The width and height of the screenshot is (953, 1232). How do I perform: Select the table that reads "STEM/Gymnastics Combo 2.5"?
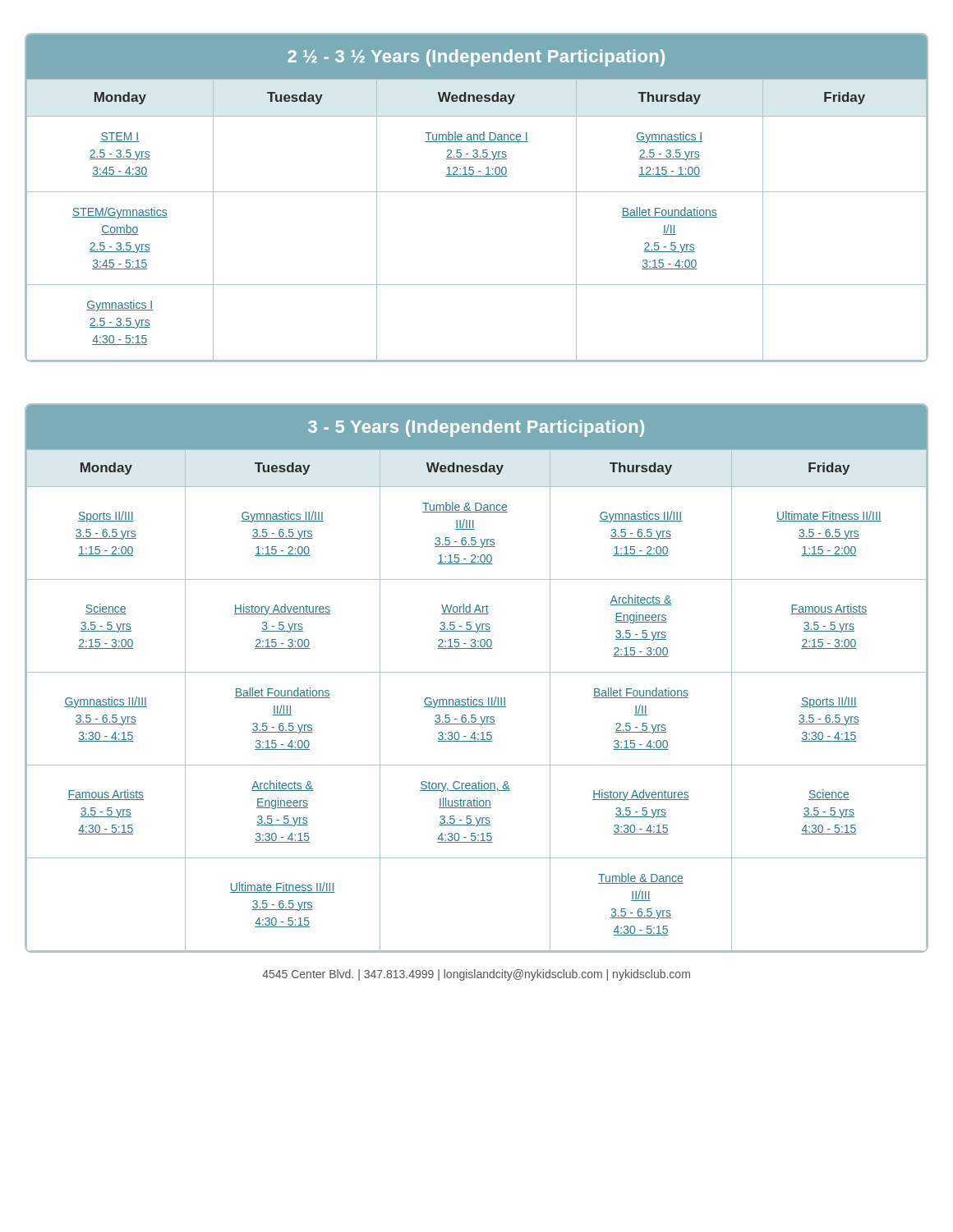[x=476, y=198]
